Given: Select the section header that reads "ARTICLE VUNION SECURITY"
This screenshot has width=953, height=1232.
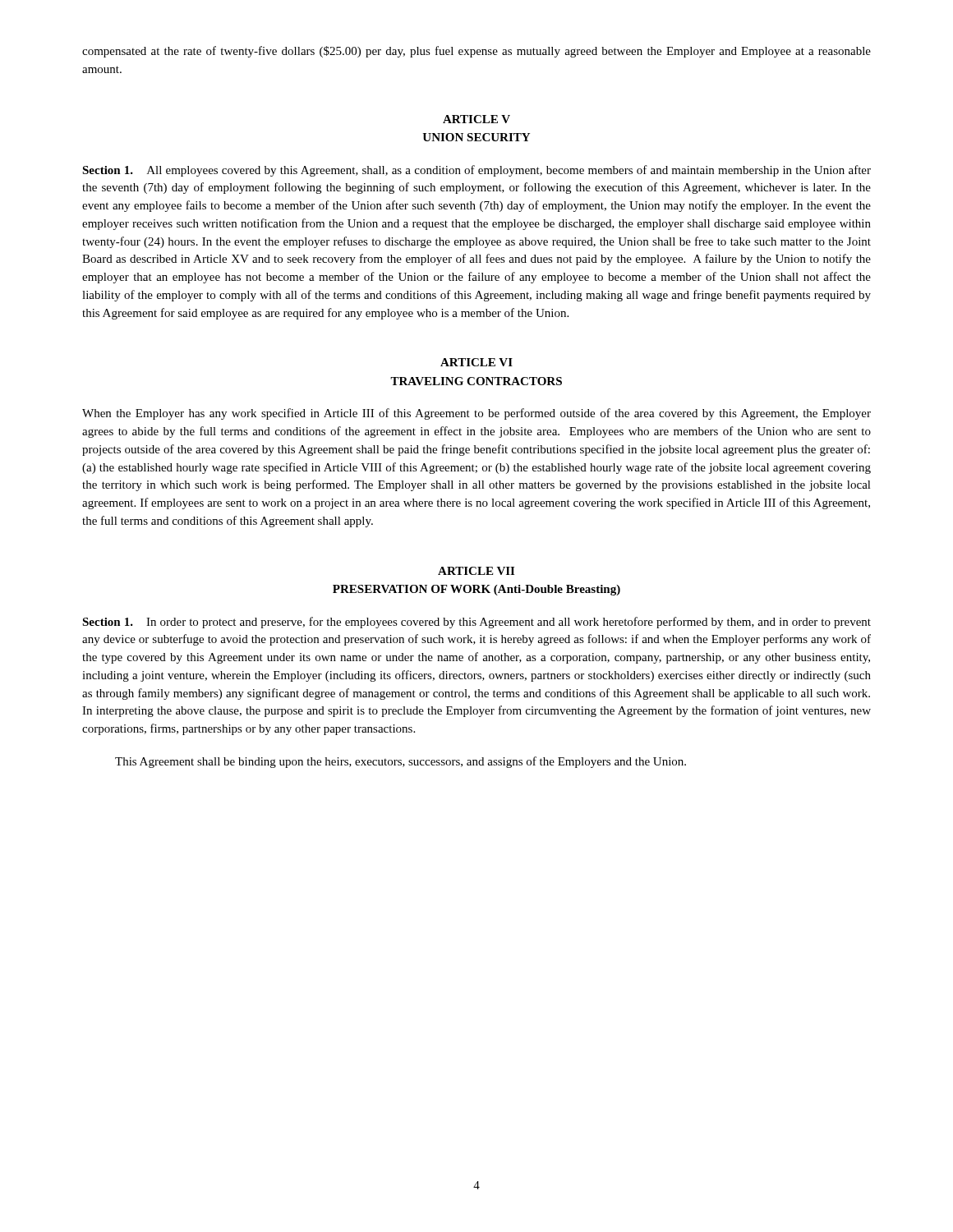Looking at the screenshot, I should click(476, 128).
